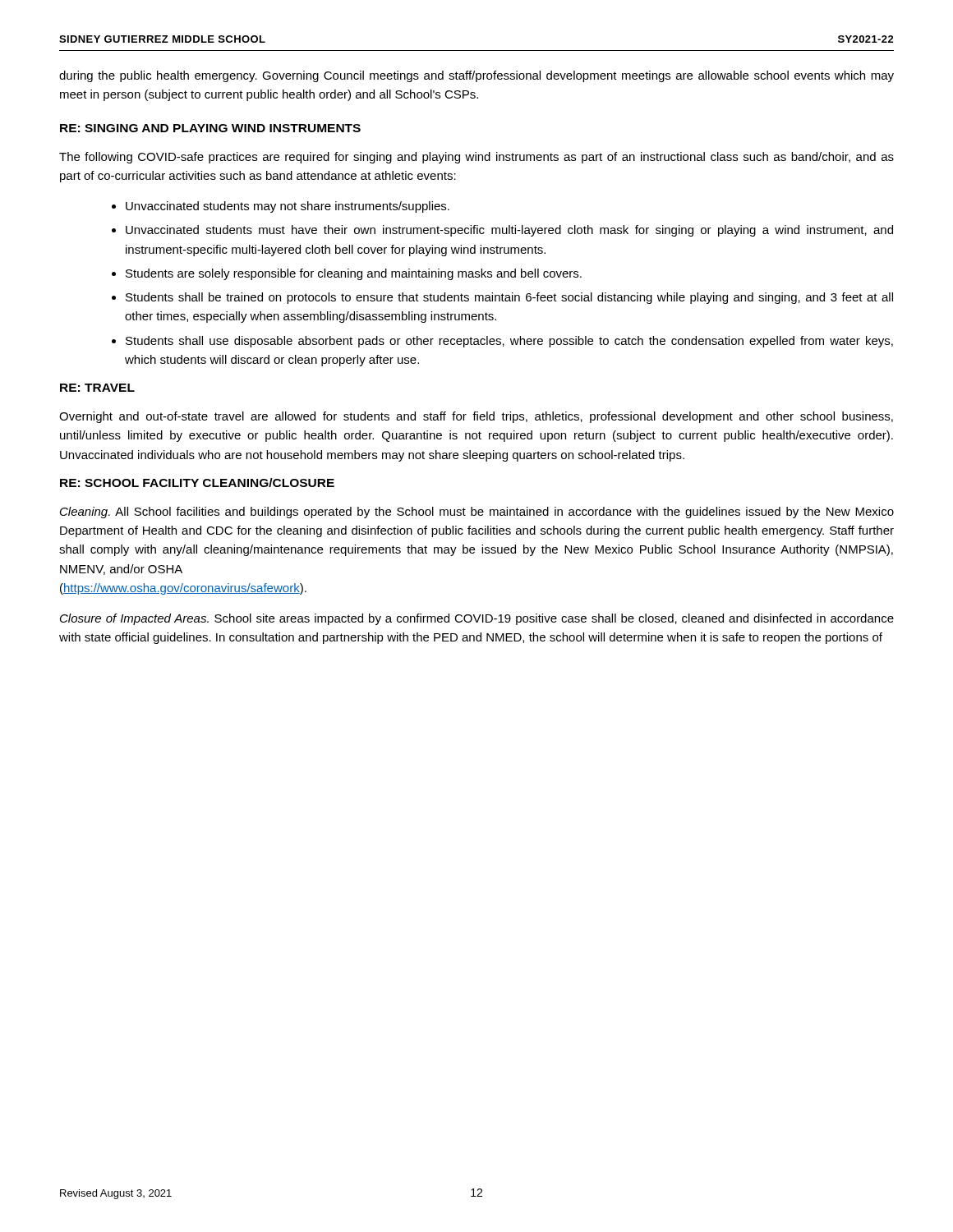Find the region starting "RE: SINGING AND"

(210, 127)
